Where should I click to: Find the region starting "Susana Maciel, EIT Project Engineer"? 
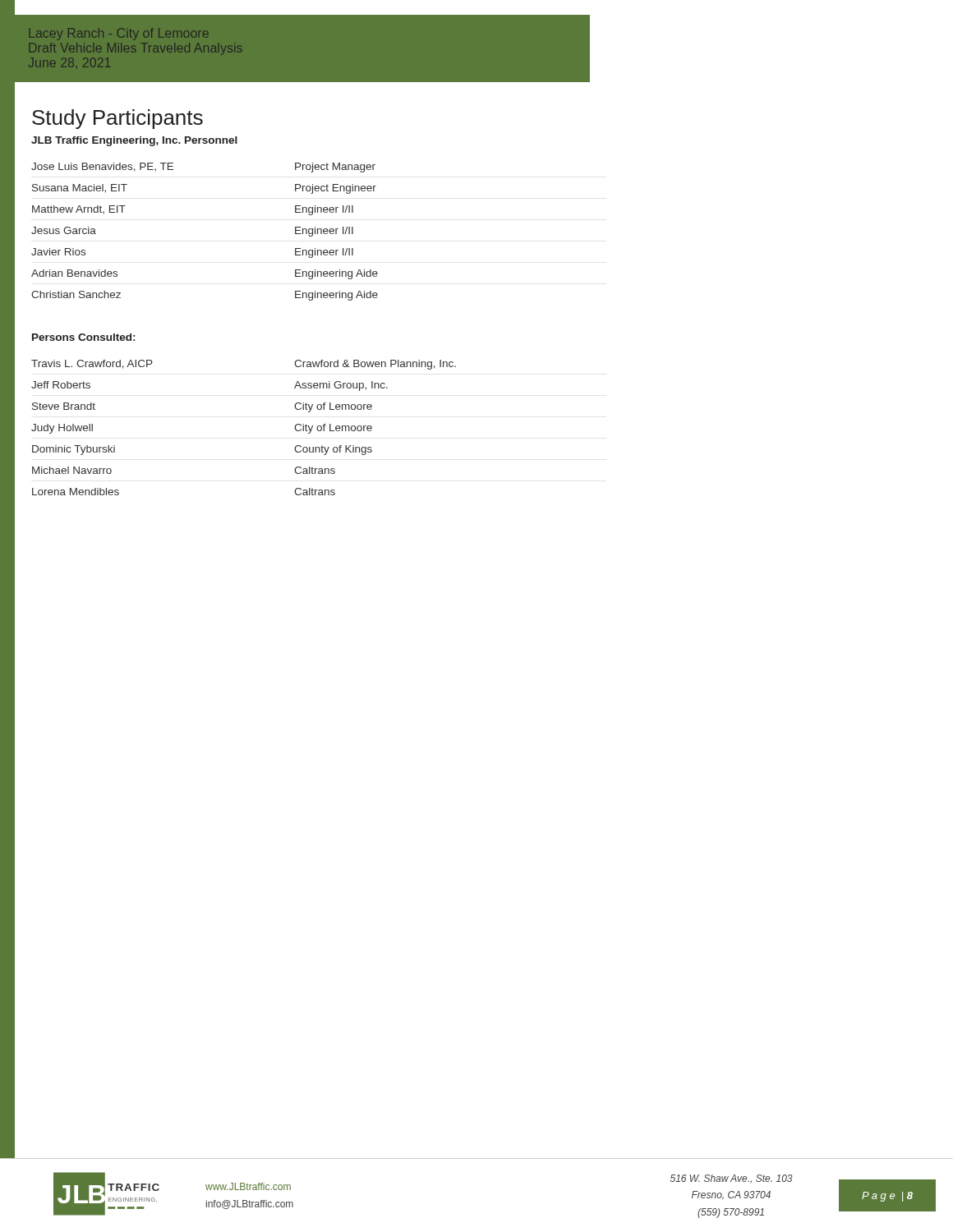click(319, 188)
